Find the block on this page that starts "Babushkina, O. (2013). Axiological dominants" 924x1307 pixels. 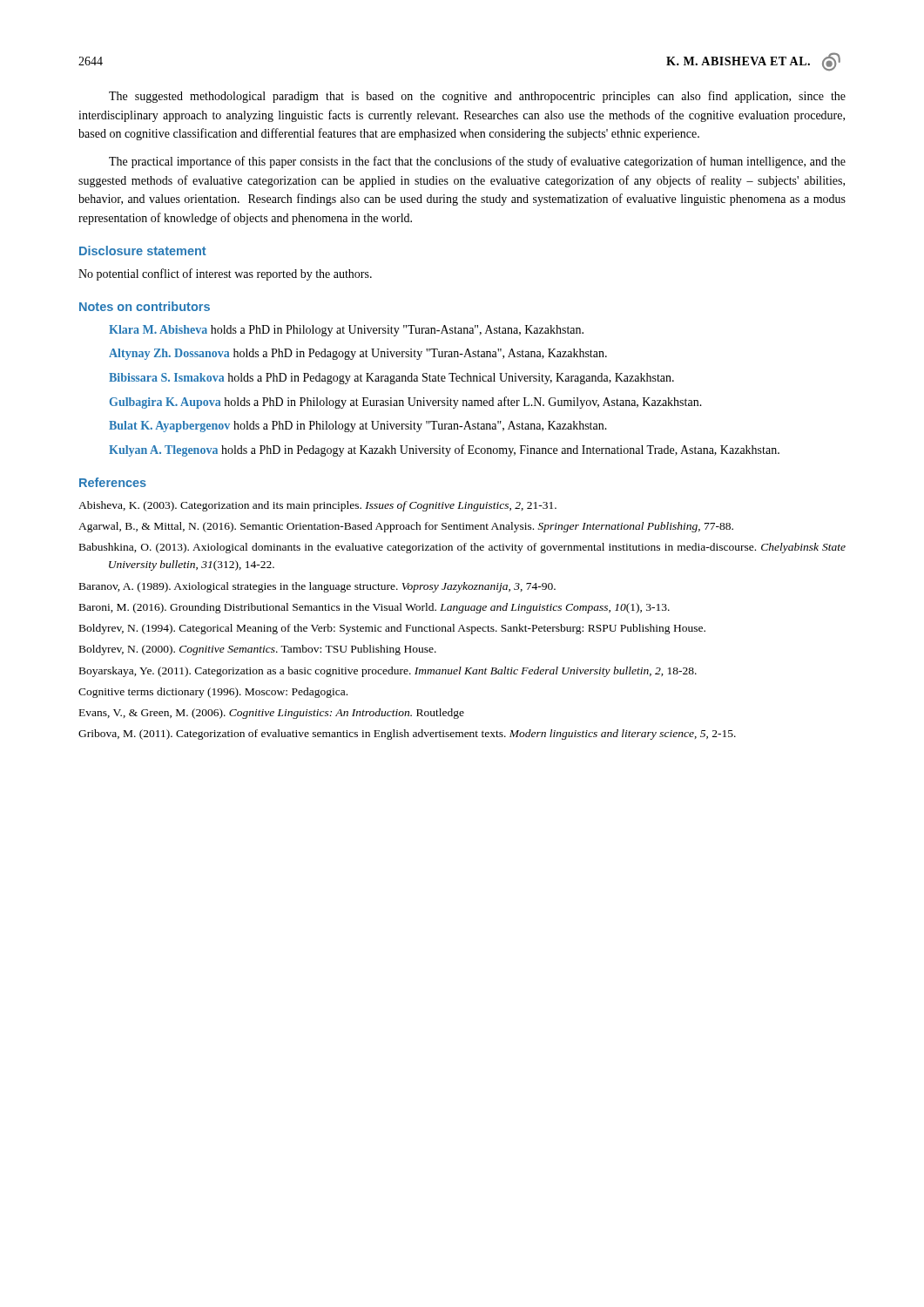coord(462,556)
